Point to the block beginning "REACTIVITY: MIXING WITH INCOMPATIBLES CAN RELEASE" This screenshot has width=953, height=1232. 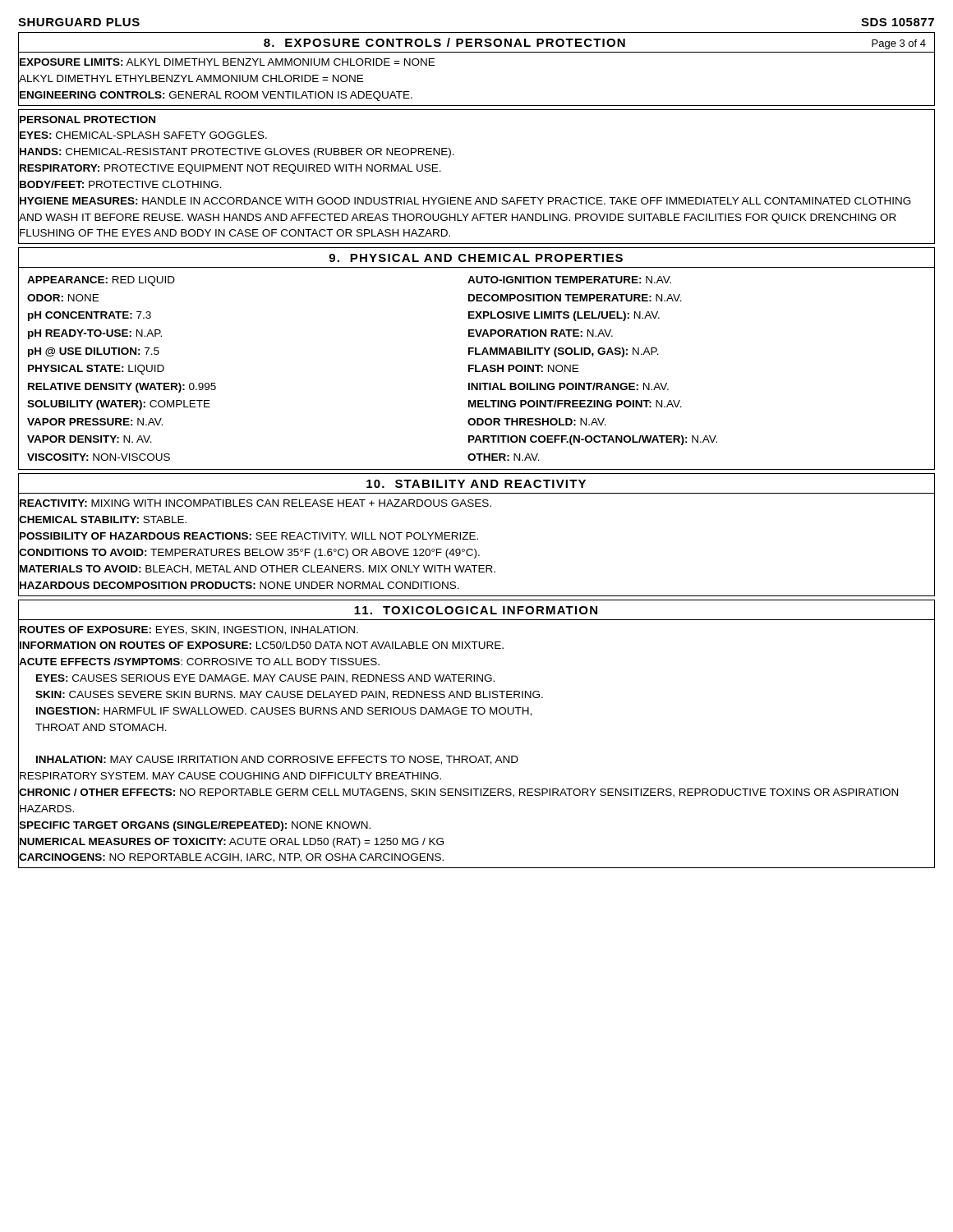[258, 544]
